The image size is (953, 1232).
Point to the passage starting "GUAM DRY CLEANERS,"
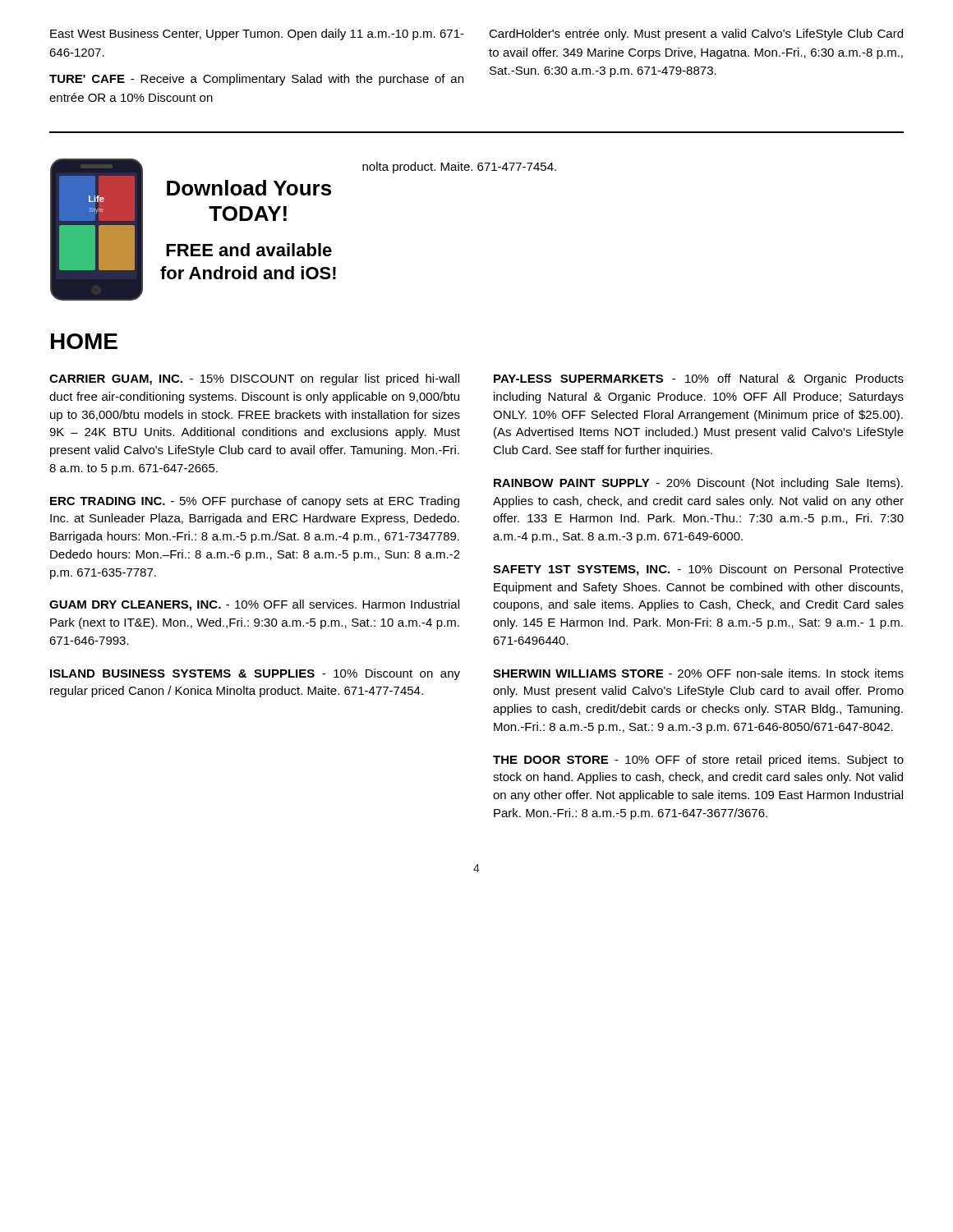pos(255,622)
